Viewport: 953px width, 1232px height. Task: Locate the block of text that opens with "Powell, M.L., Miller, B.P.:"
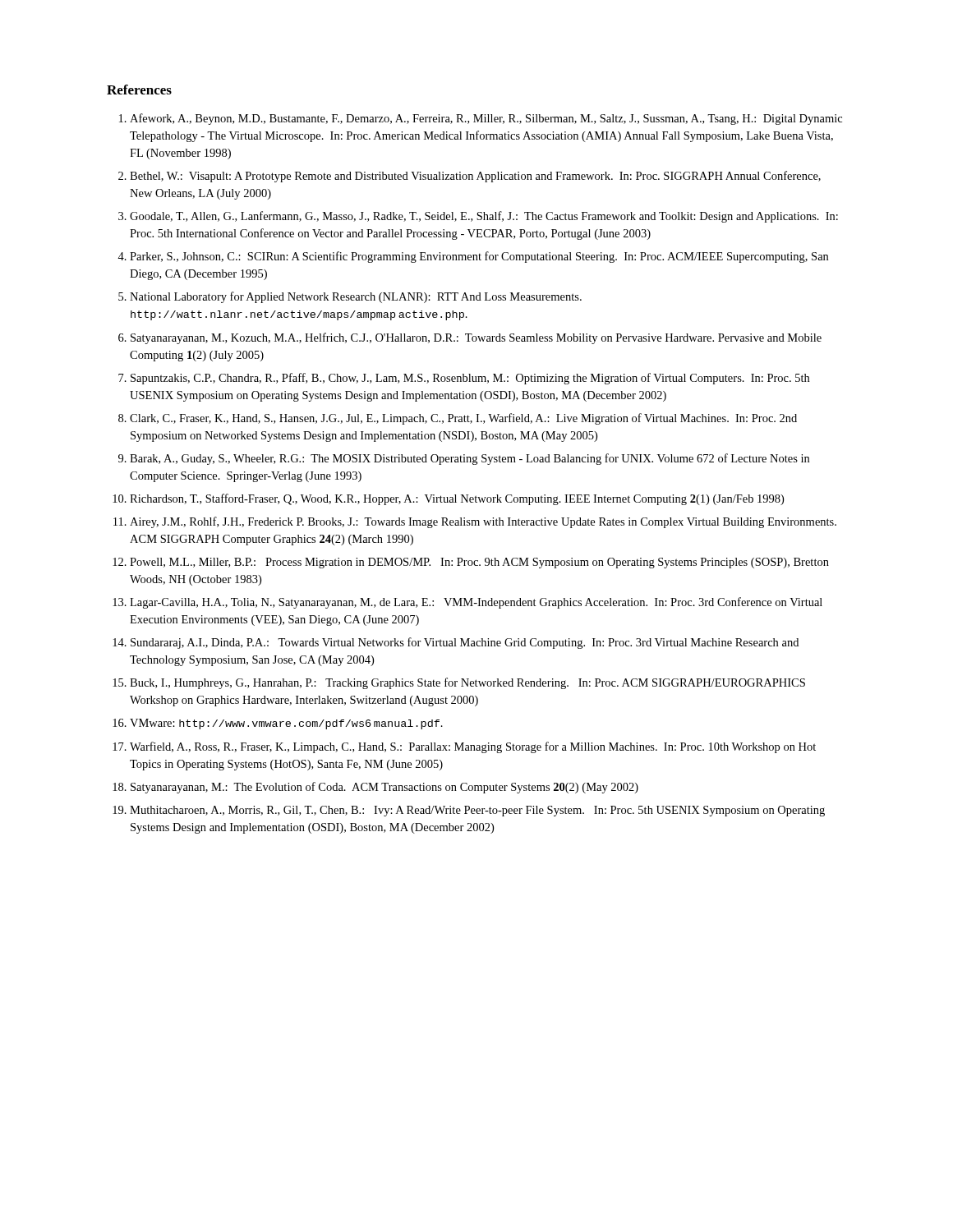tap(479, 570)
